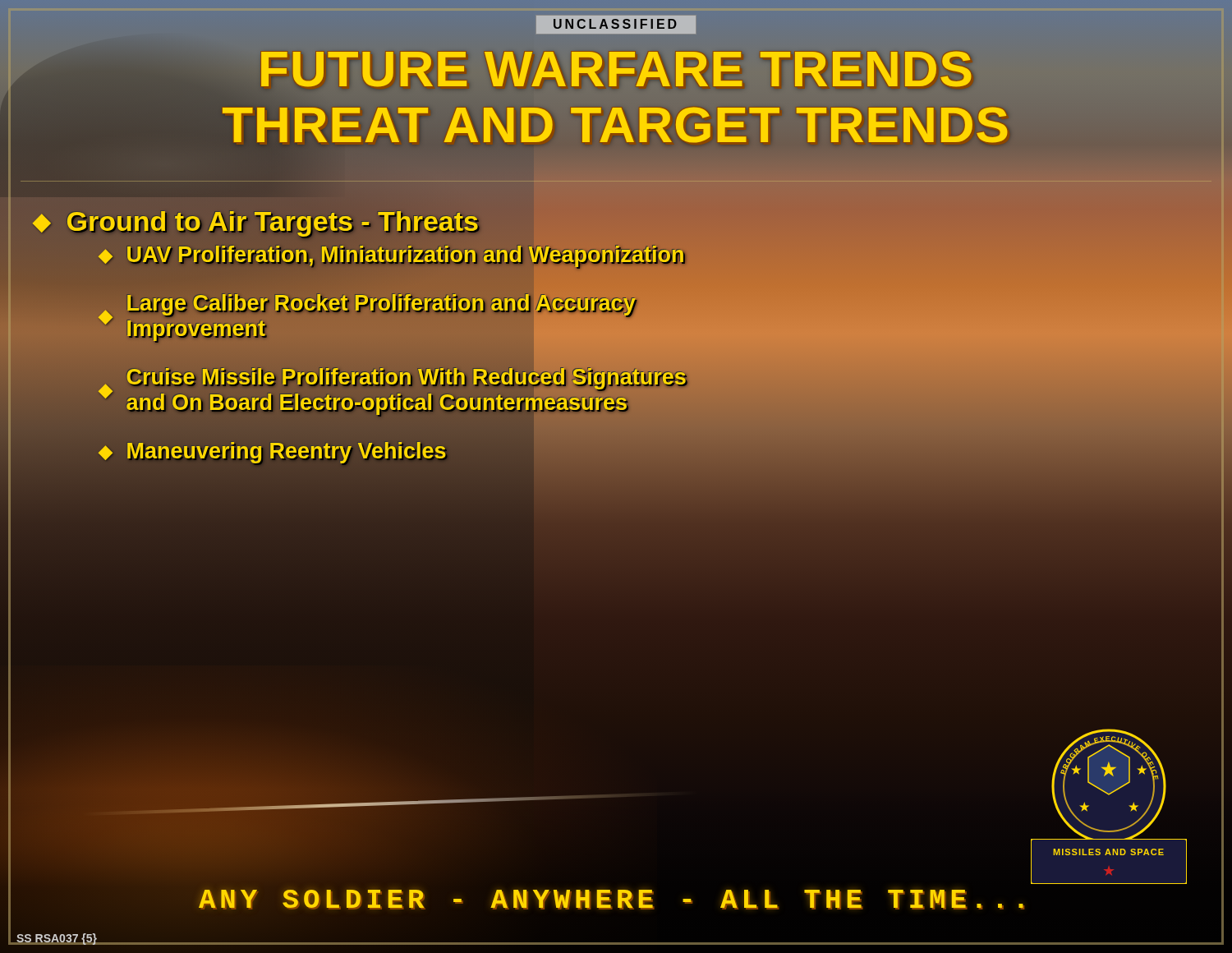
Task: Navigate to the text starting "FUTURE WARFARE TRENDS"
Action: click(616, 97)
